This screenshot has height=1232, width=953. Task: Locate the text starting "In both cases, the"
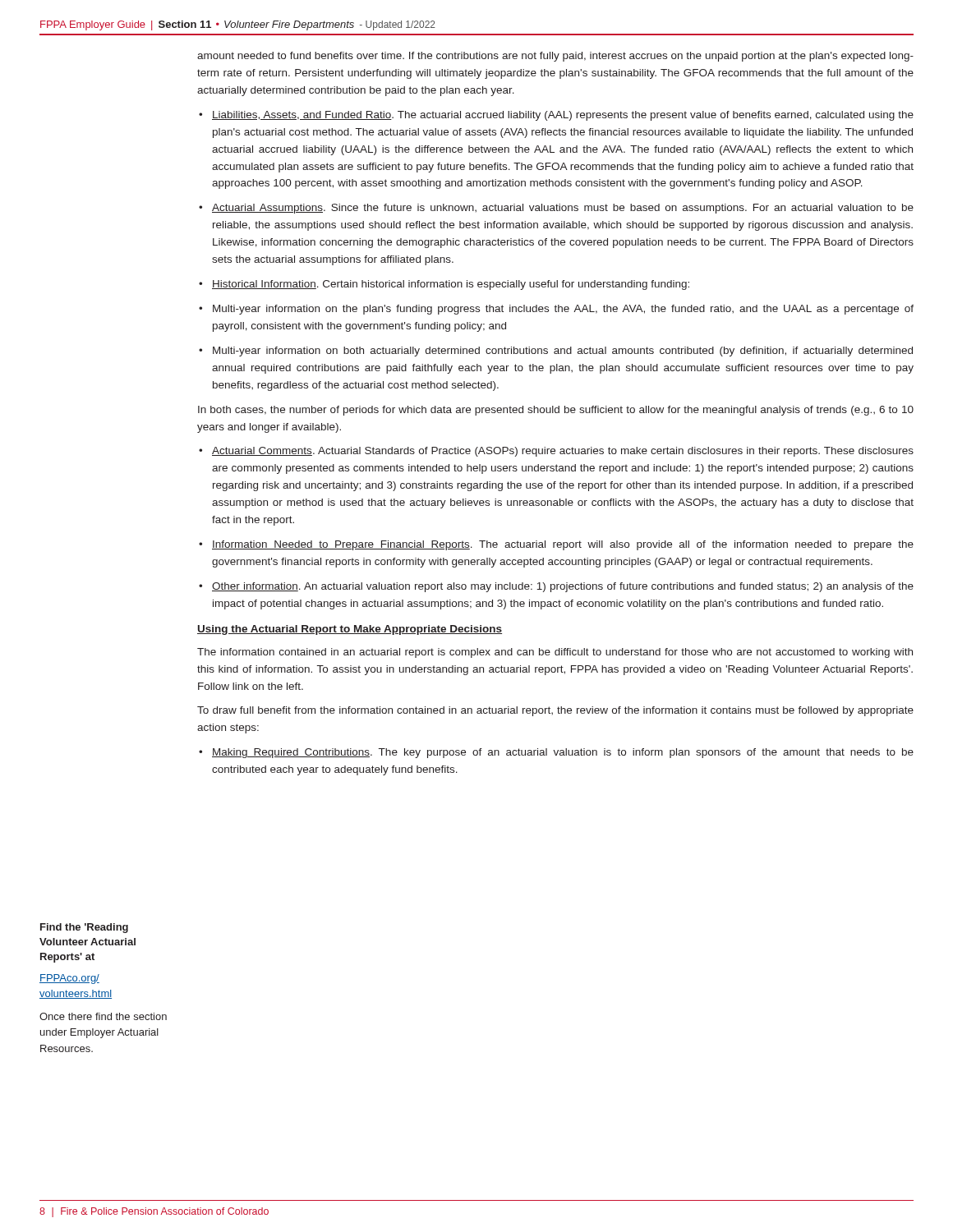[x=555, y=418]
